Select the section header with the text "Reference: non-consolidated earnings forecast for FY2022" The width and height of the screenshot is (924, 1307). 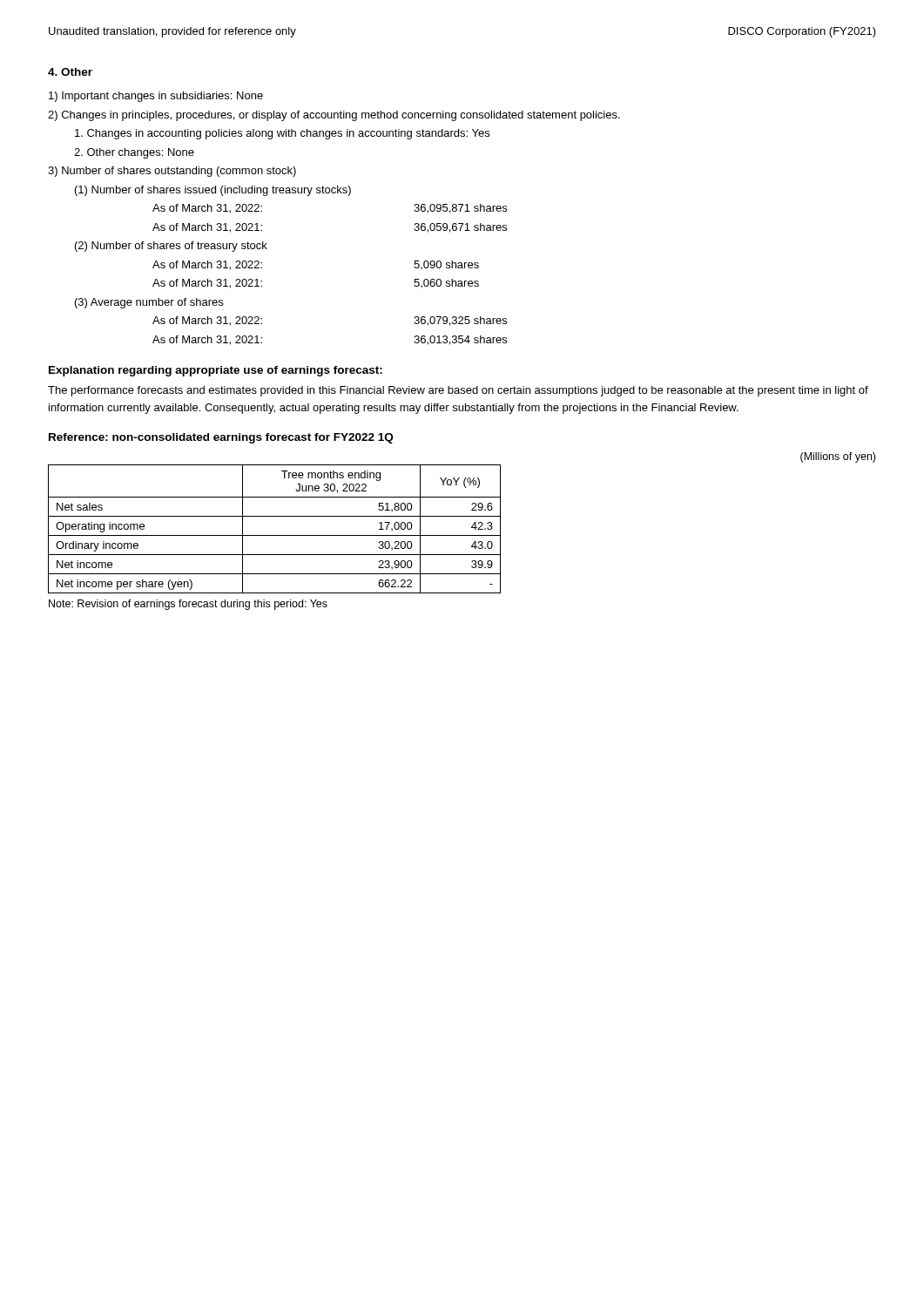point(221,437)
